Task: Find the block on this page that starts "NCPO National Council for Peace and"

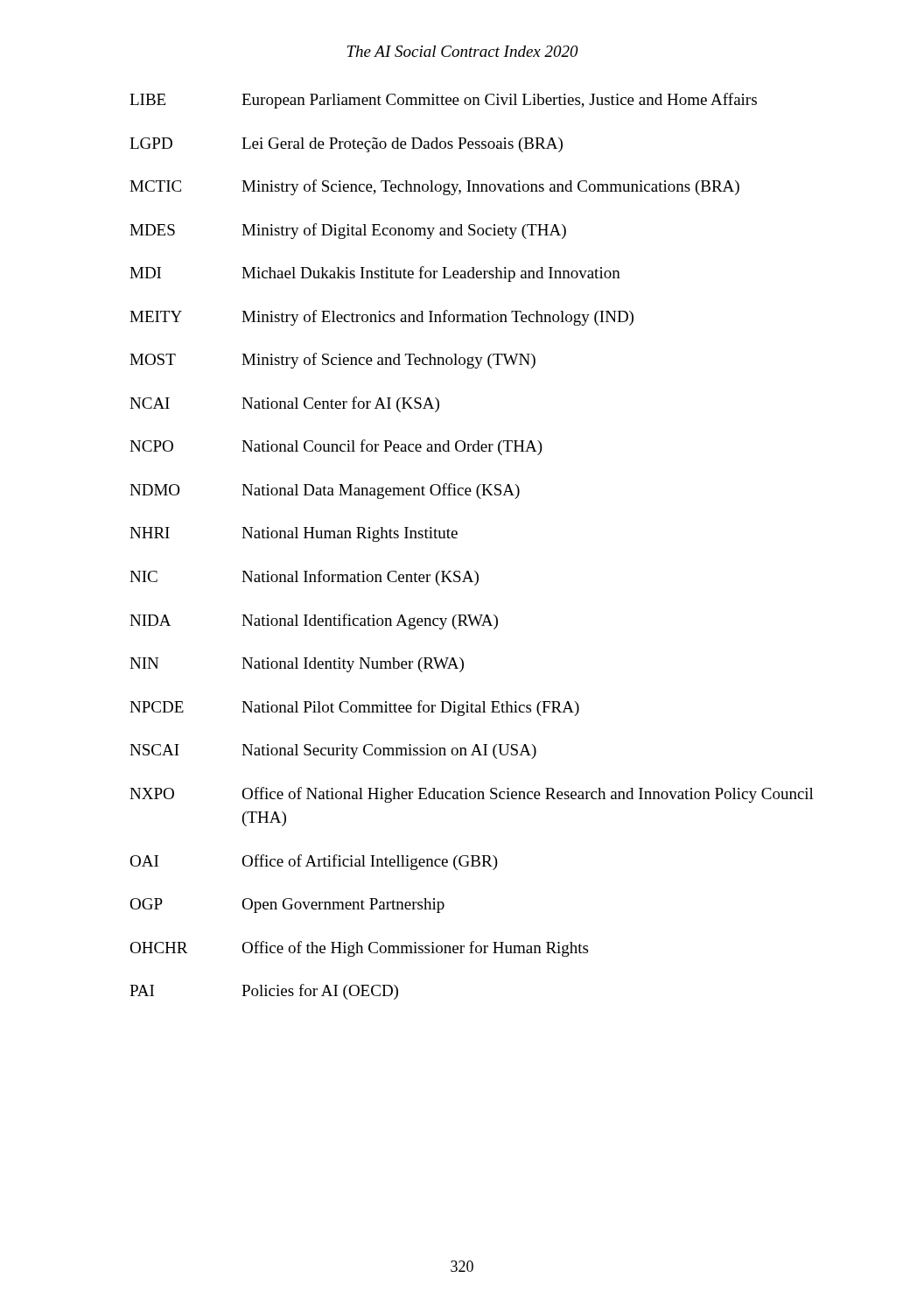Action: [474, 447]
